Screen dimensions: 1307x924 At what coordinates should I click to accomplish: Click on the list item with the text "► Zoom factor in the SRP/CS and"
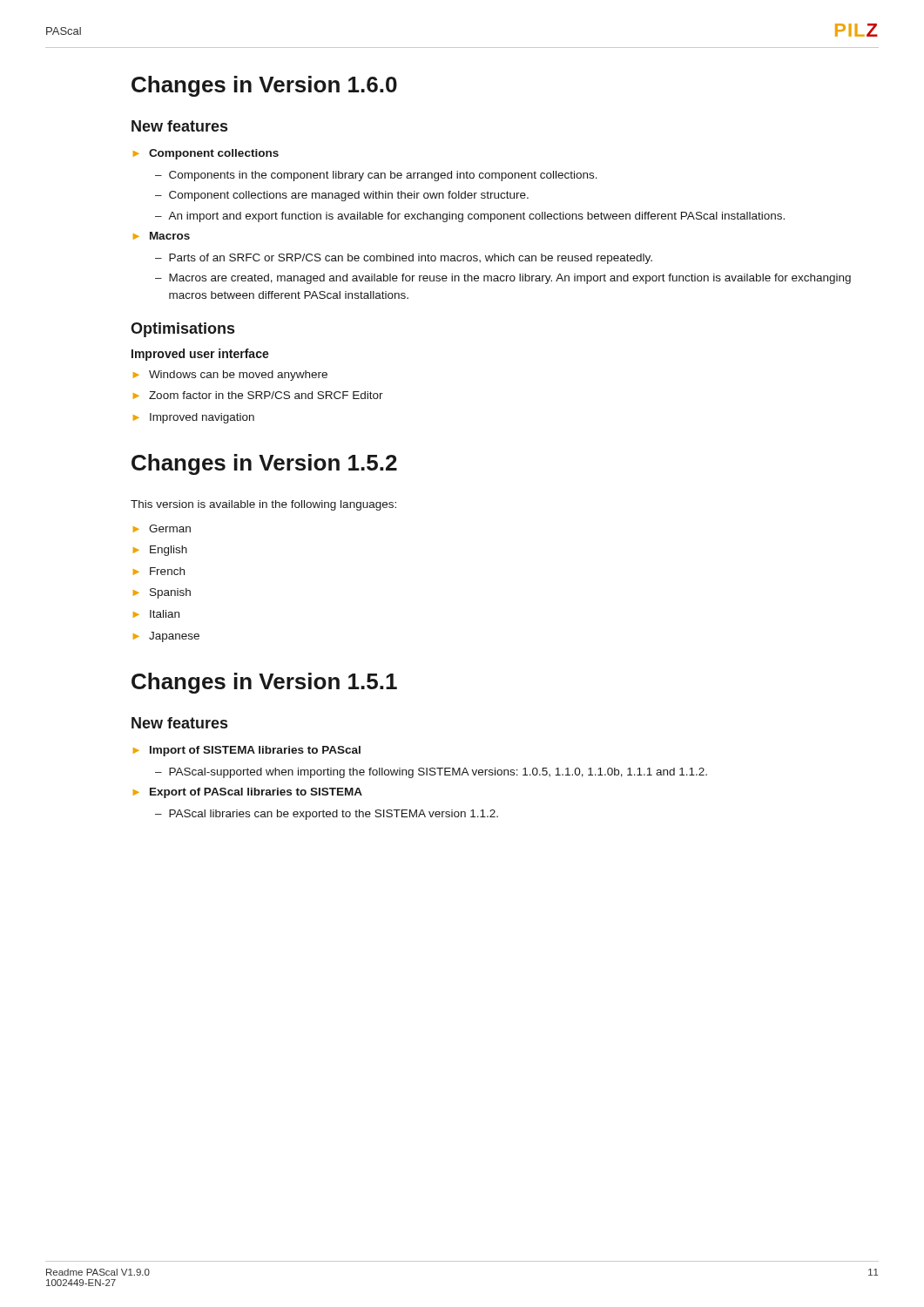pyautogui.click(x=258, y=395)
